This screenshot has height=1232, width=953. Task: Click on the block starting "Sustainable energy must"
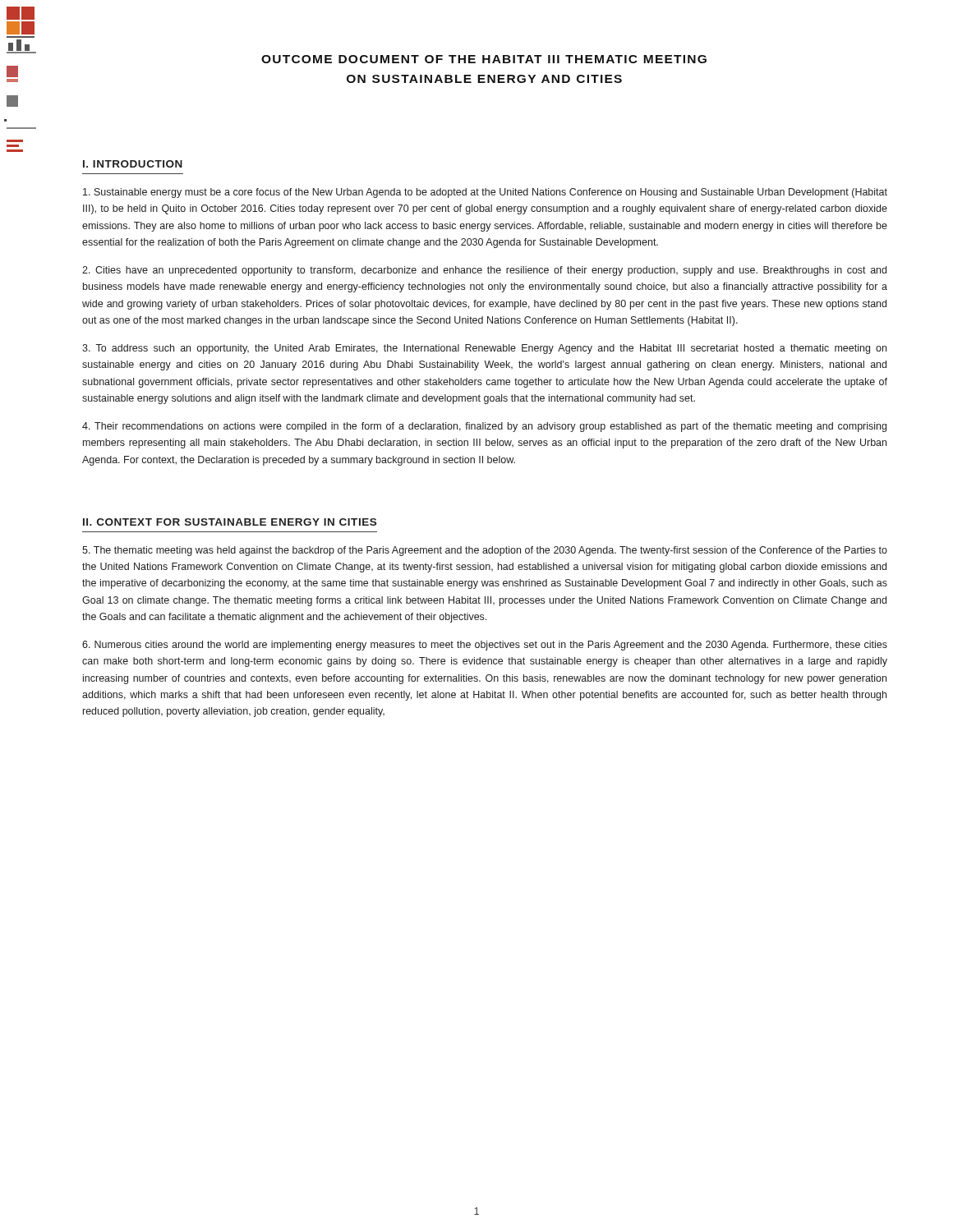click(x=485, y=217)
